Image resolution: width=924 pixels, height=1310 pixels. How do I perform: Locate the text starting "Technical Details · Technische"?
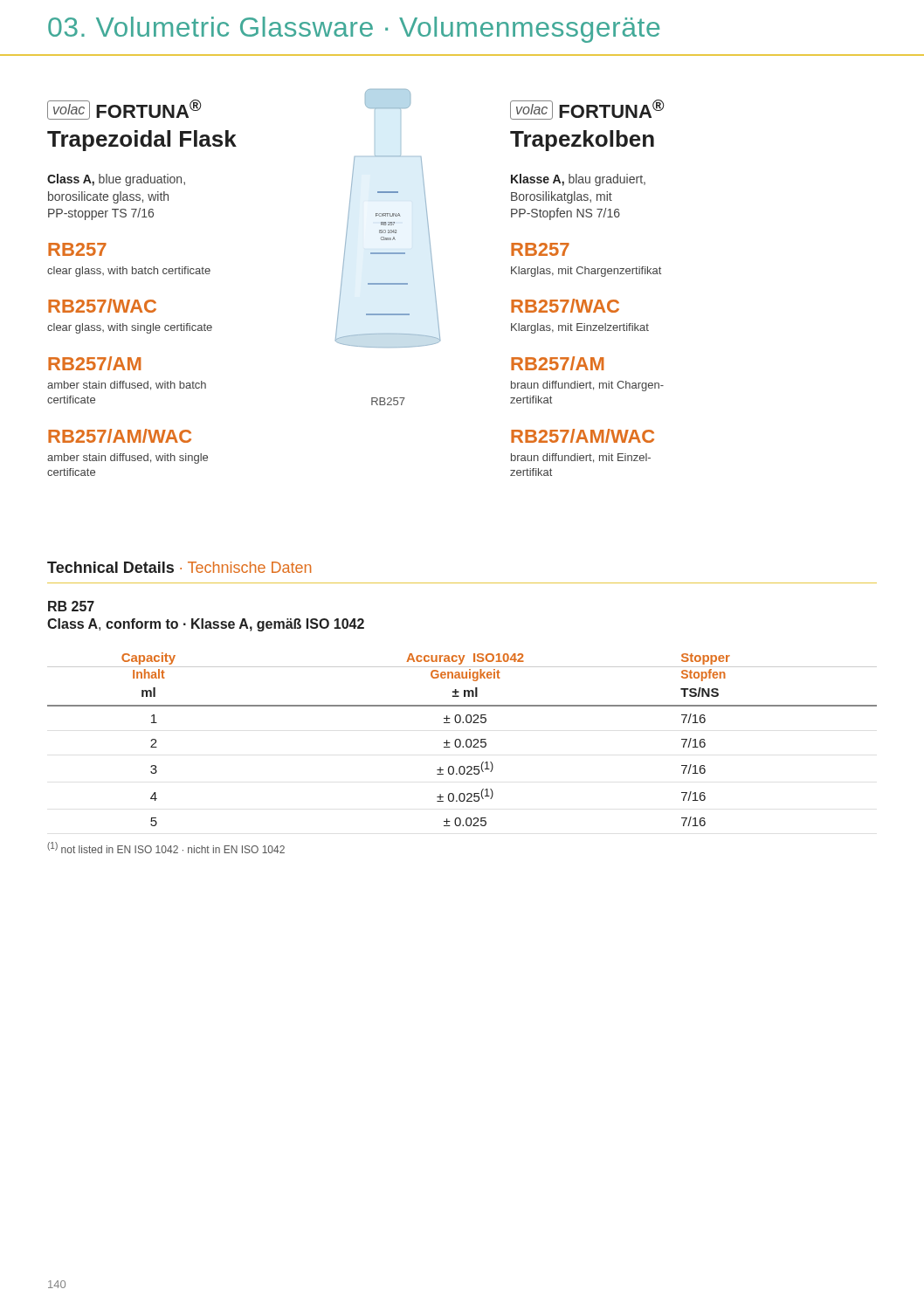point(180,568)
